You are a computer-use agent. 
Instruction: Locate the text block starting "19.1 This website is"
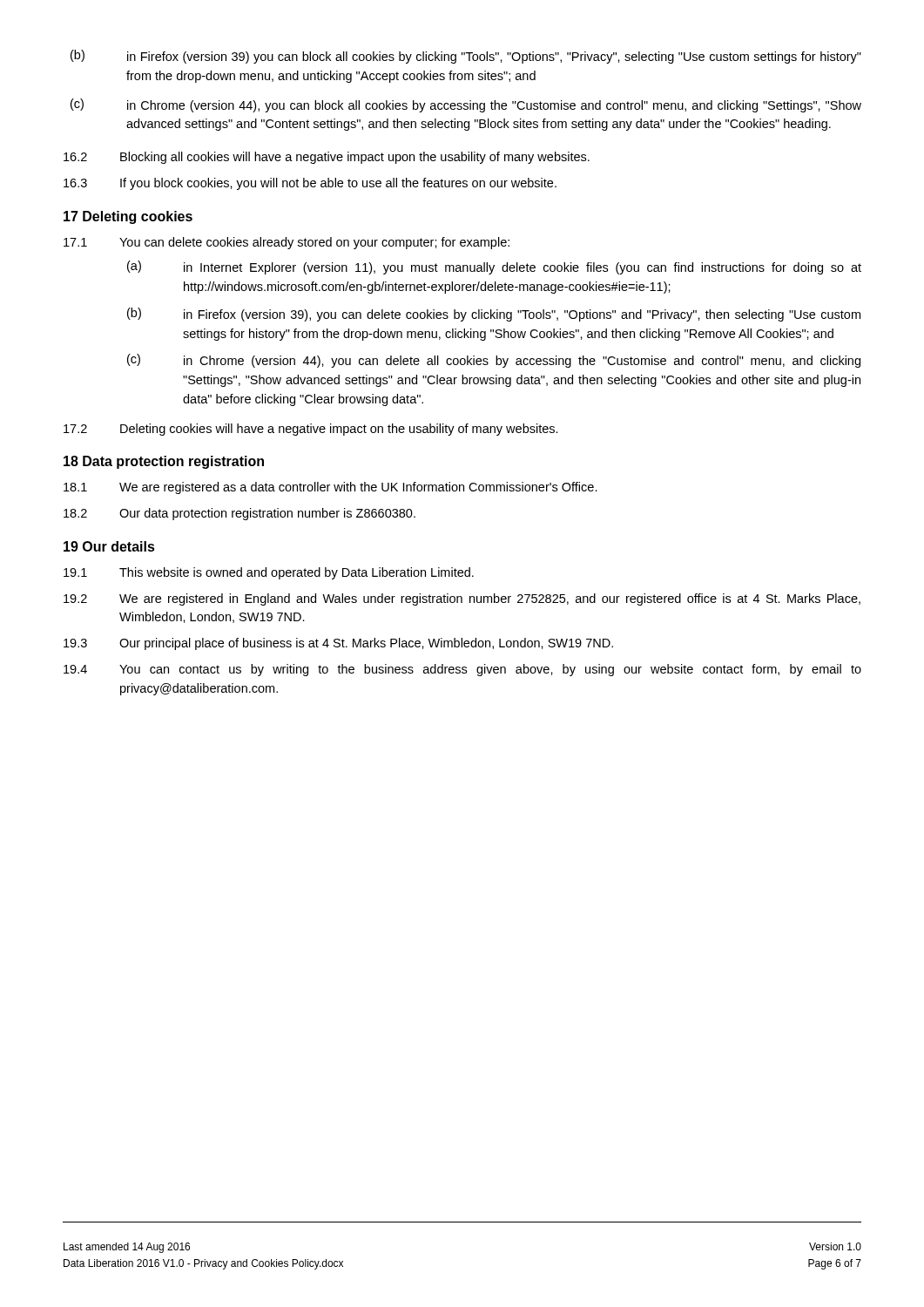pyautogui.click(x=462, y=573)
